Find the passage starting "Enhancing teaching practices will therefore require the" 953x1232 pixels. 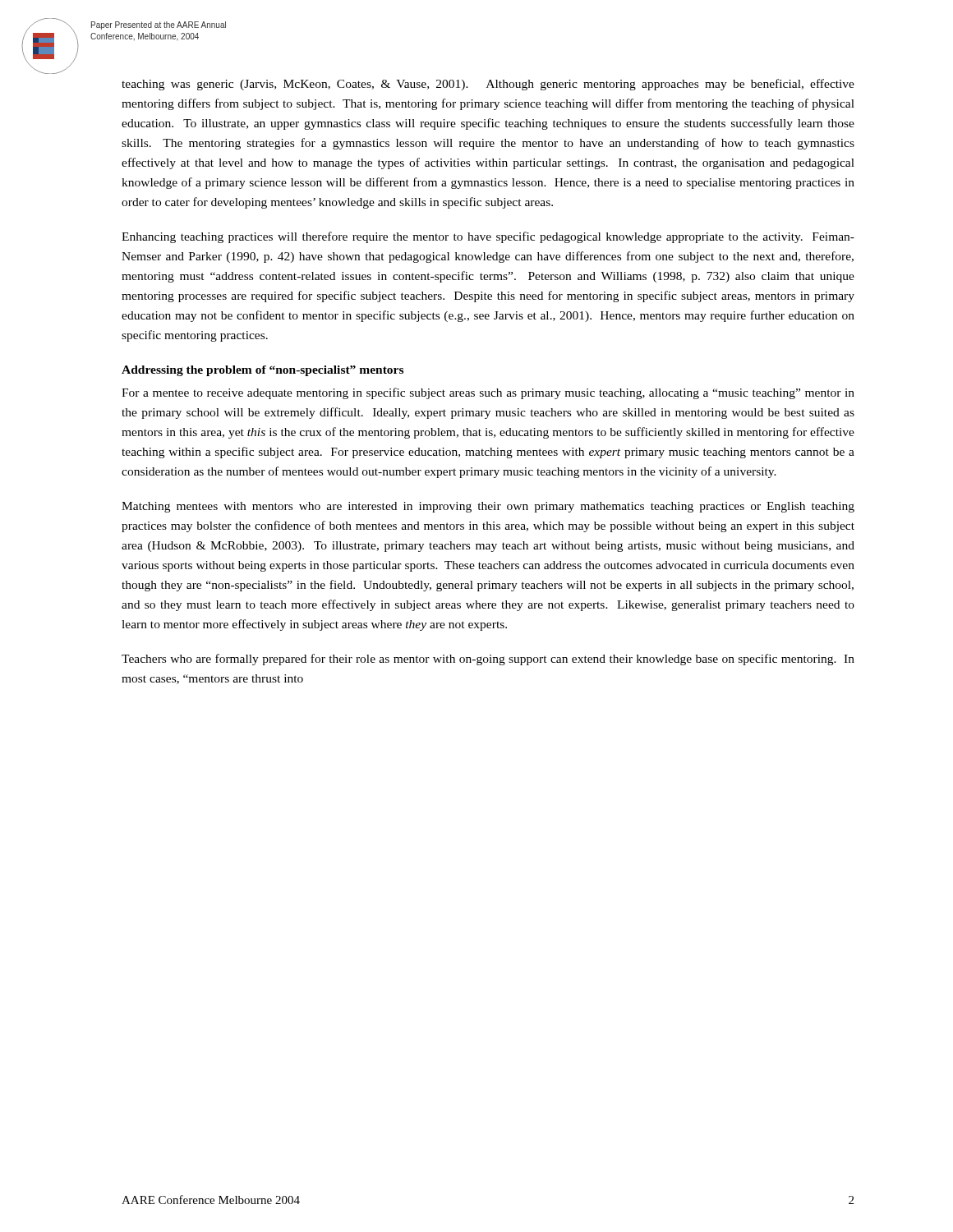click(x=488, y=286)
